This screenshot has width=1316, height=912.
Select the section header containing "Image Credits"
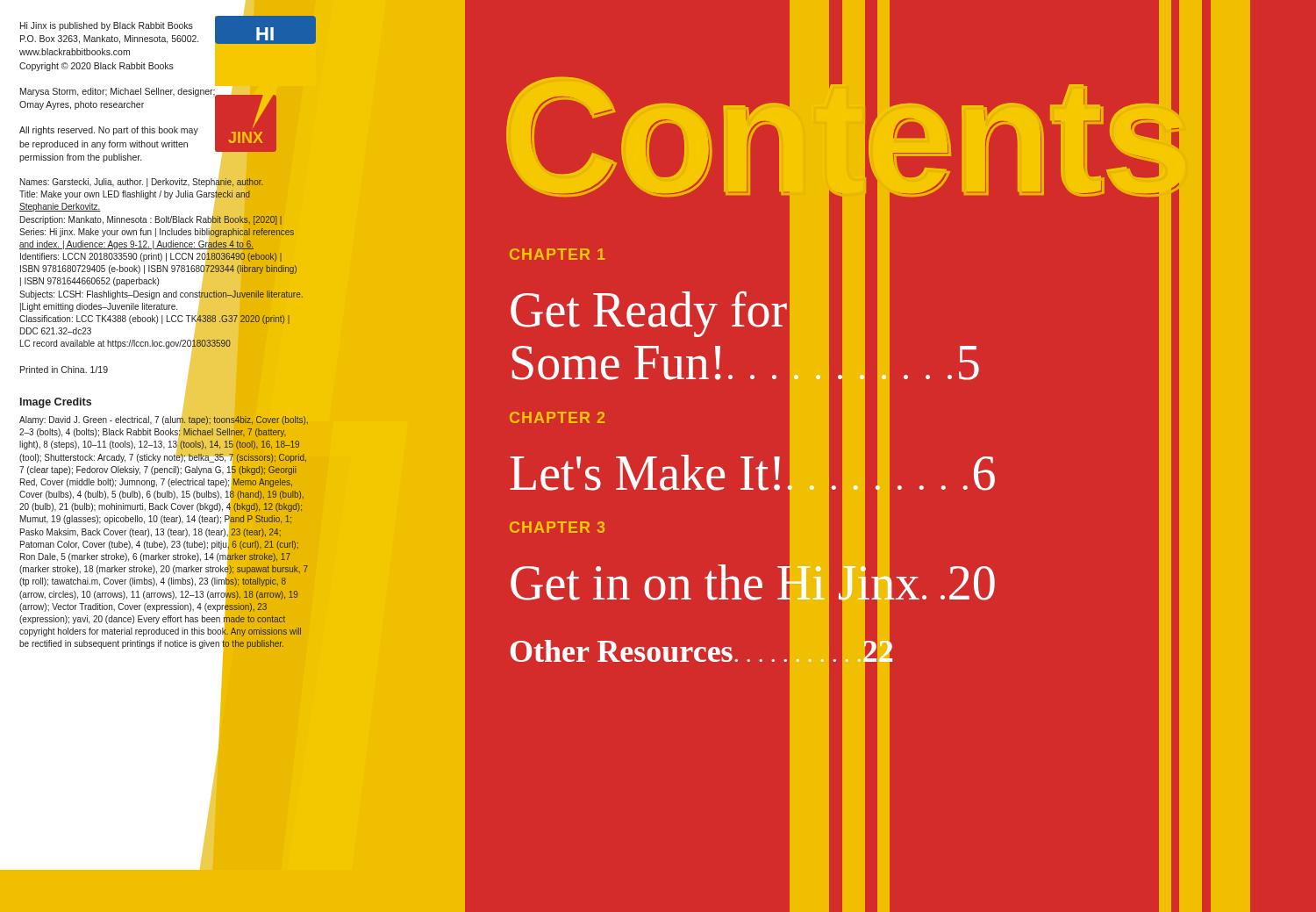[56, 402]
